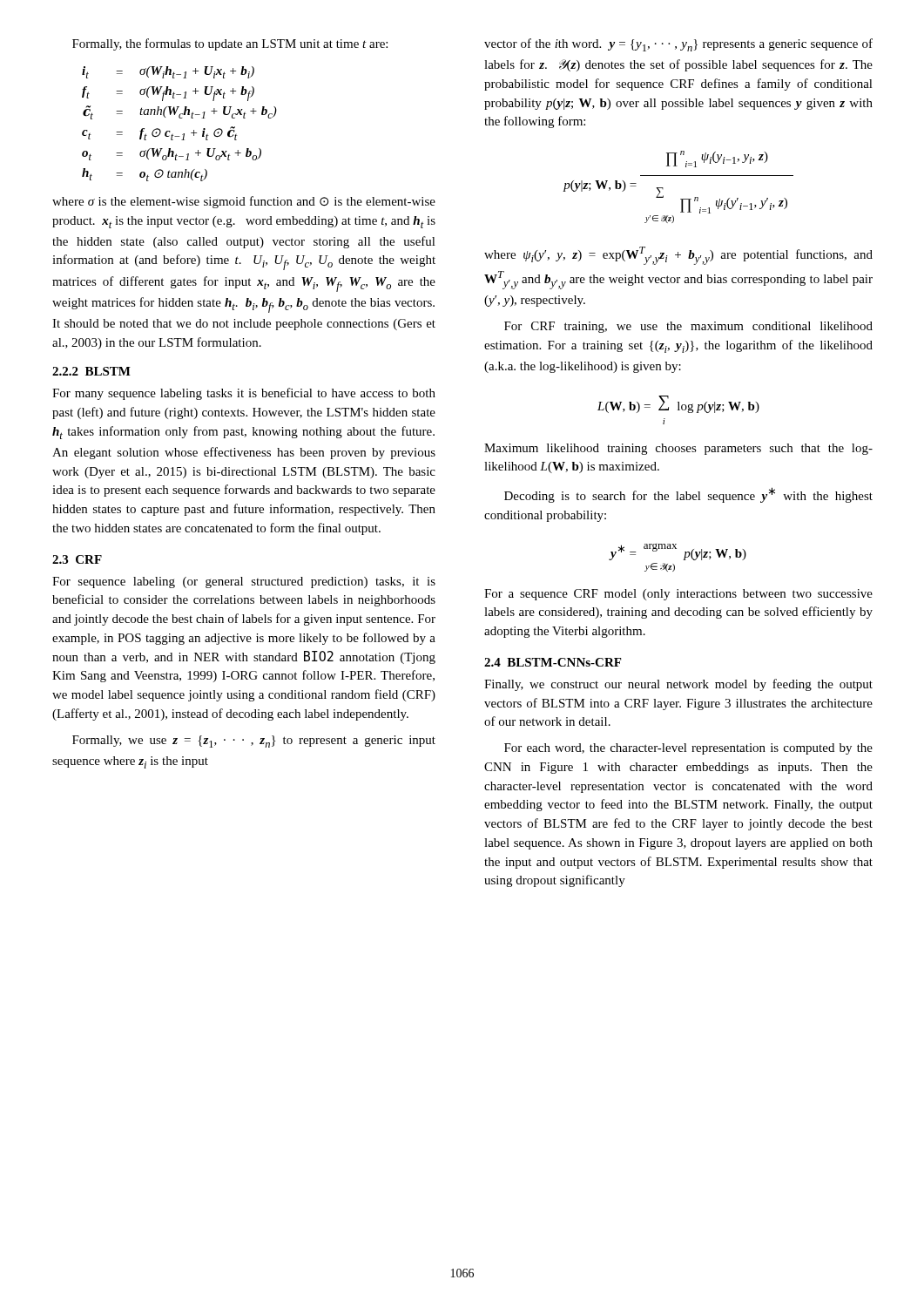Locate the formula that reads "it = σ(Wiht−1 + Uixt + bi)"
The image size is (924, 1307).
coord(179,124)
